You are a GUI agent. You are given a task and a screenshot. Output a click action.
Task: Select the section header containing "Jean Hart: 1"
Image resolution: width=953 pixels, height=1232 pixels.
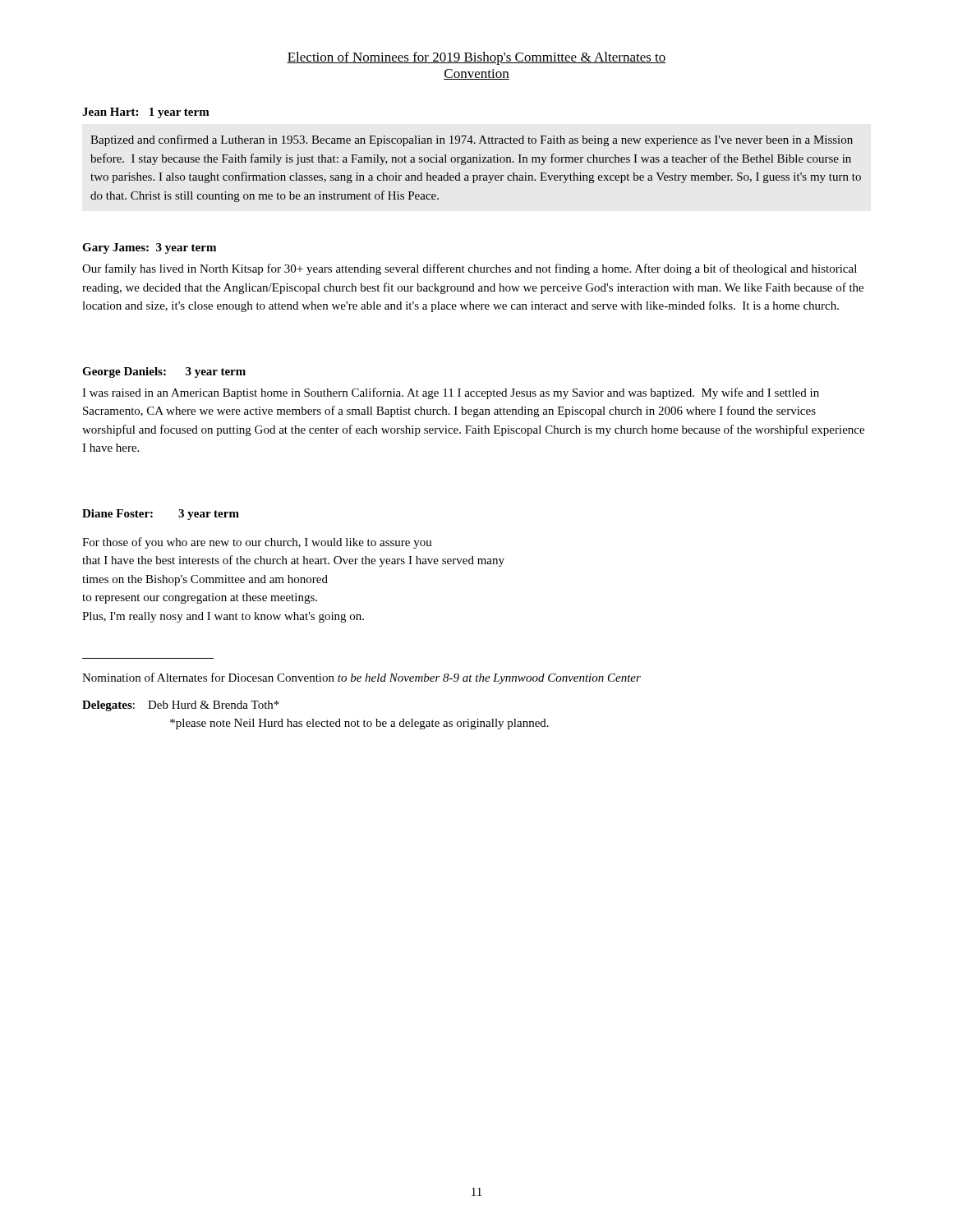(x=146, y=112)
